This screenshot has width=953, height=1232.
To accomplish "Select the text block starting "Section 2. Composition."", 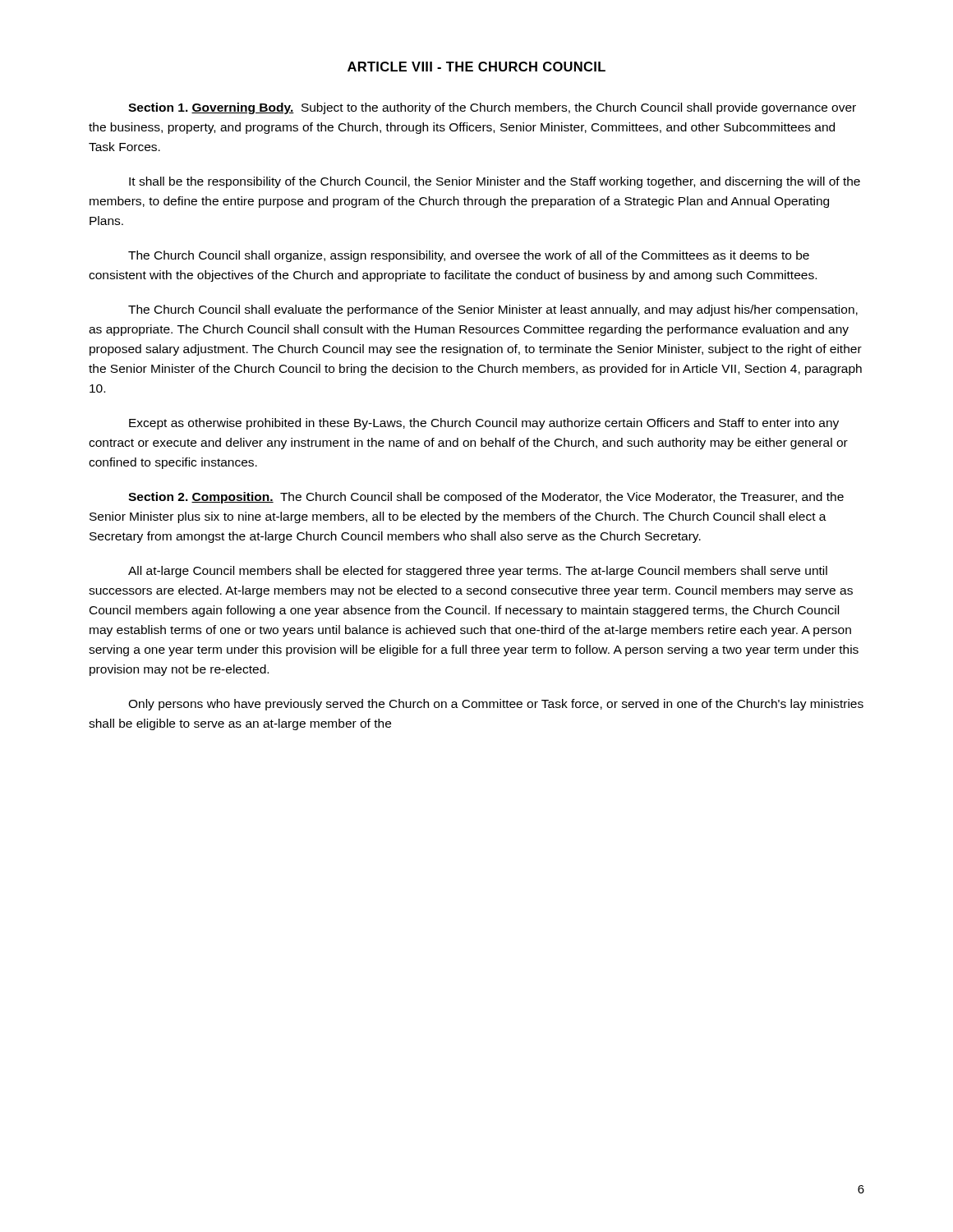I will click(x=466, y=516).
